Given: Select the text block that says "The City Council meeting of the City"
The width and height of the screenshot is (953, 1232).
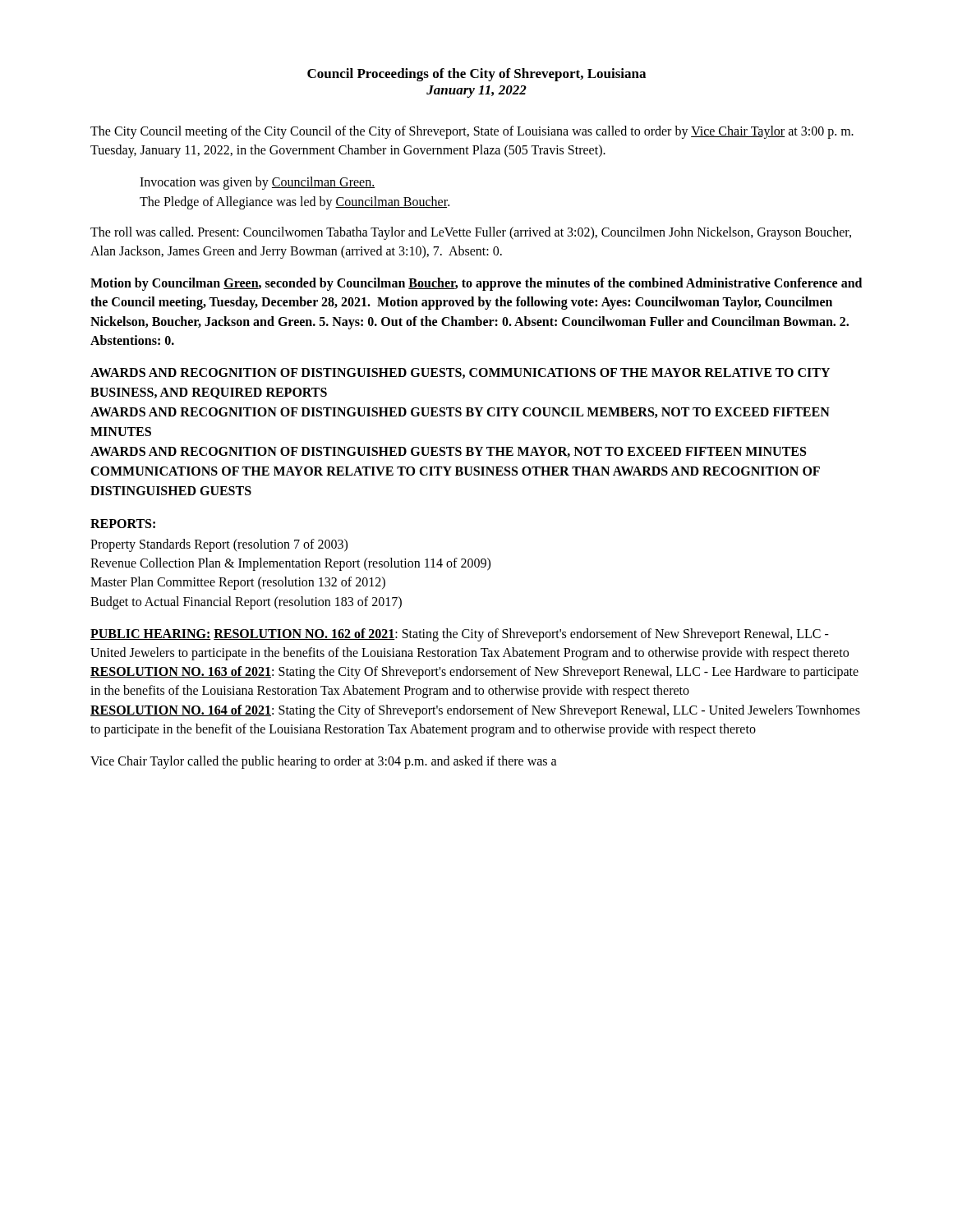Looking at the screenshot, I should (x=472, y=141).
